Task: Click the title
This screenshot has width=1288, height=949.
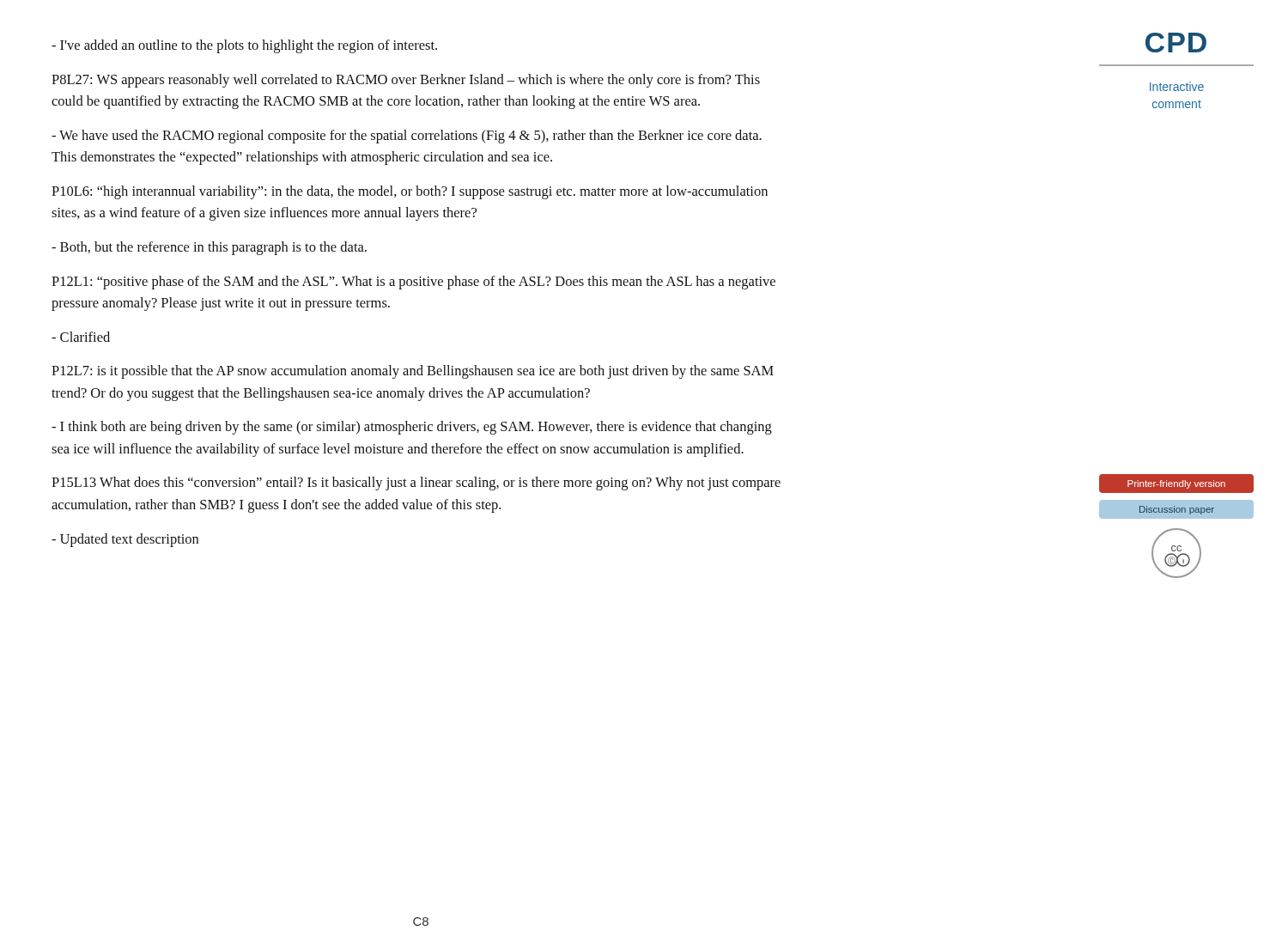Action: click(x=1176, y=42)
